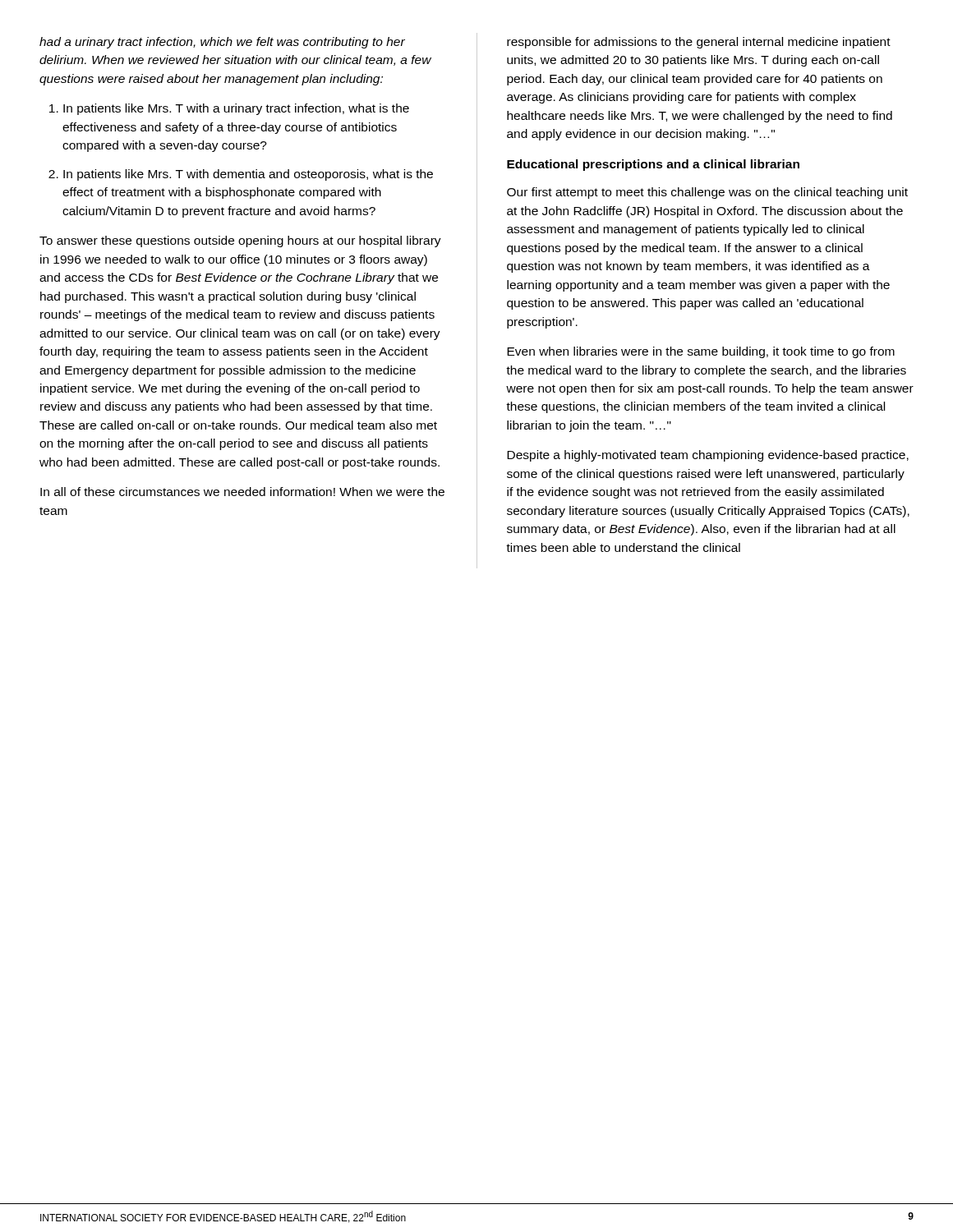This screenshot has height=1232, width=953.
Task: Select the text block starting "In all of these"
Action: click(x=242, y=501)
